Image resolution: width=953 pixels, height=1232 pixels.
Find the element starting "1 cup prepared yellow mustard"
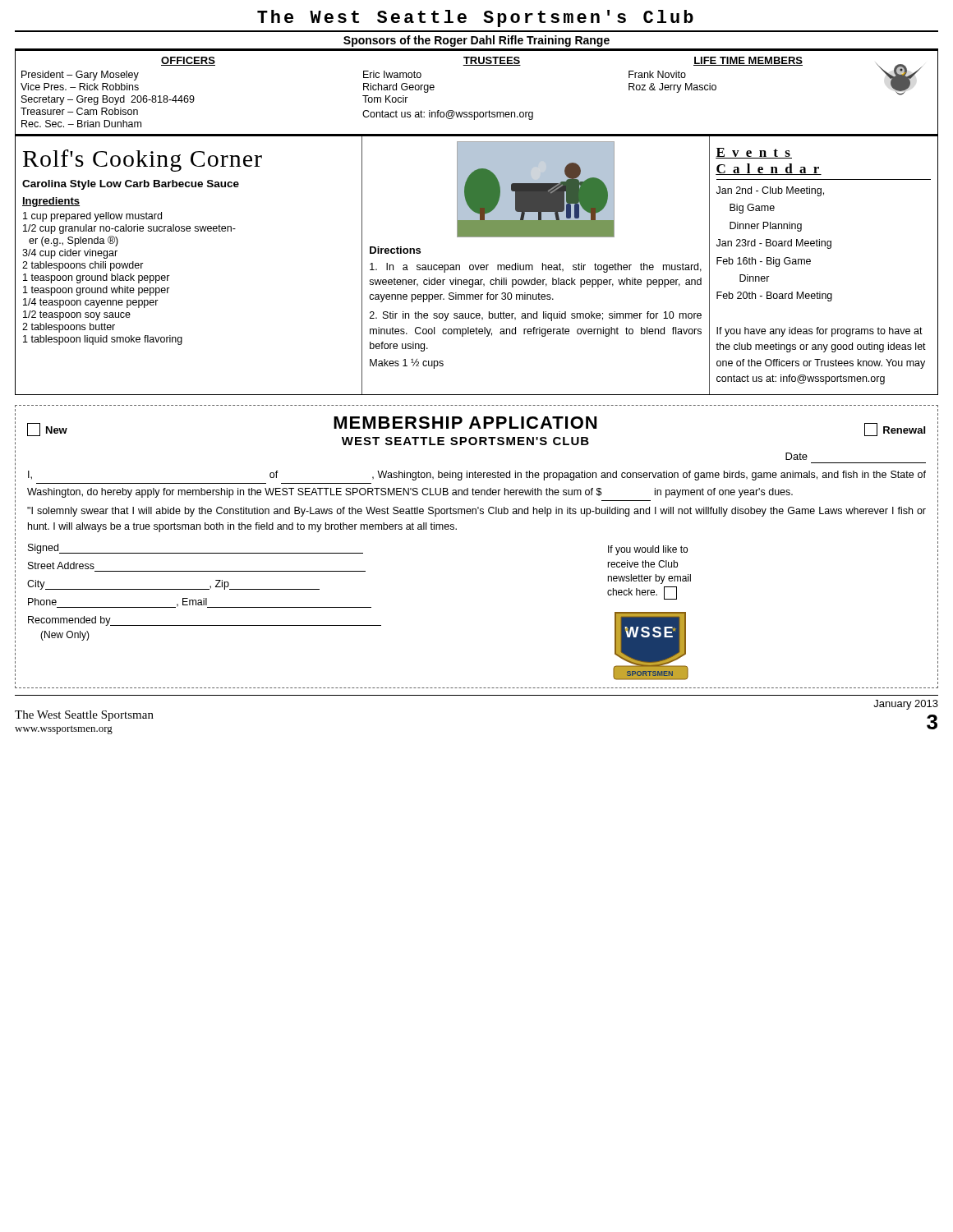[x=92, y=216]
